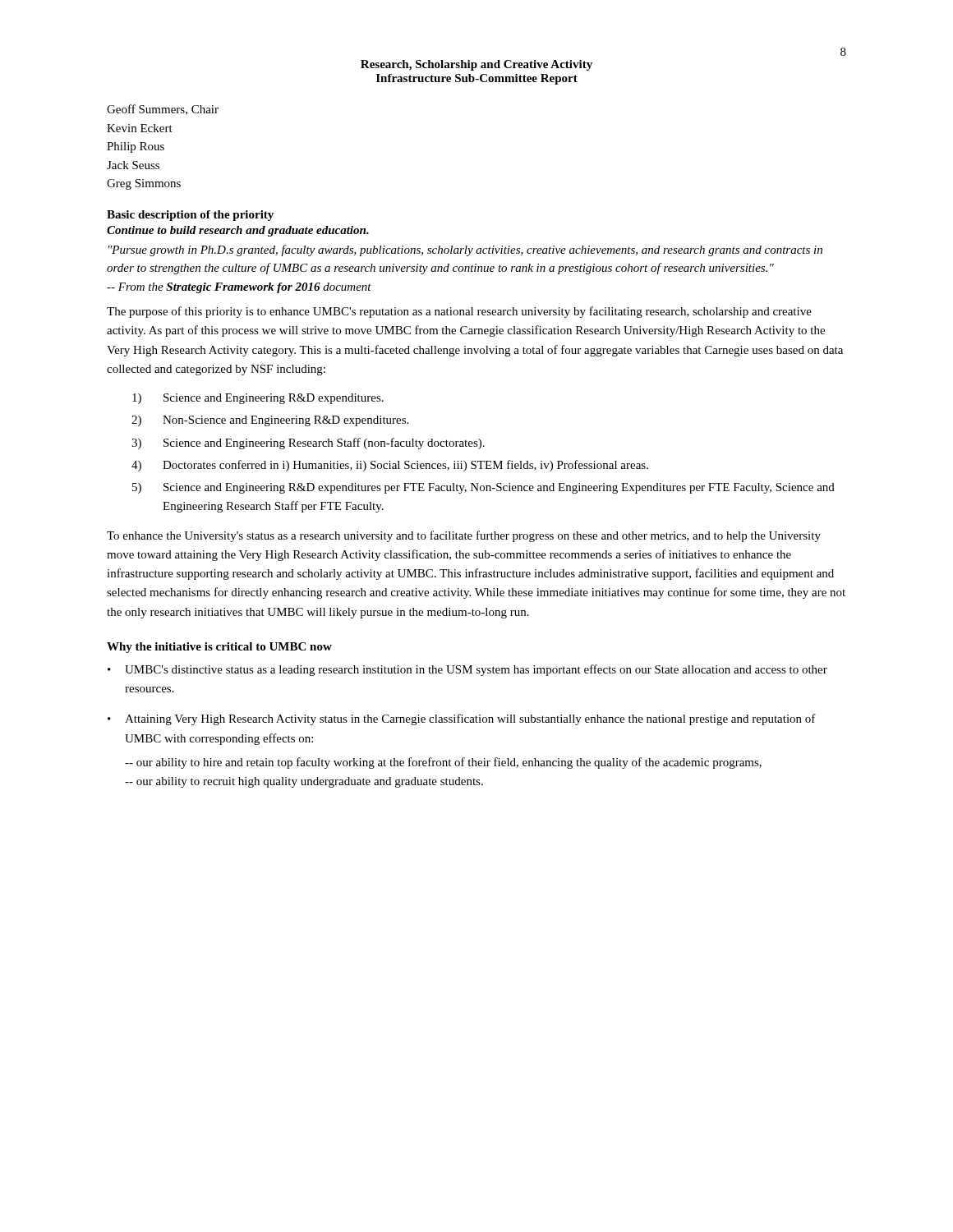Locate the title that opens with "Research, Scholarship and Creative Activity Infrastructure Sub-Committee"

476,71
